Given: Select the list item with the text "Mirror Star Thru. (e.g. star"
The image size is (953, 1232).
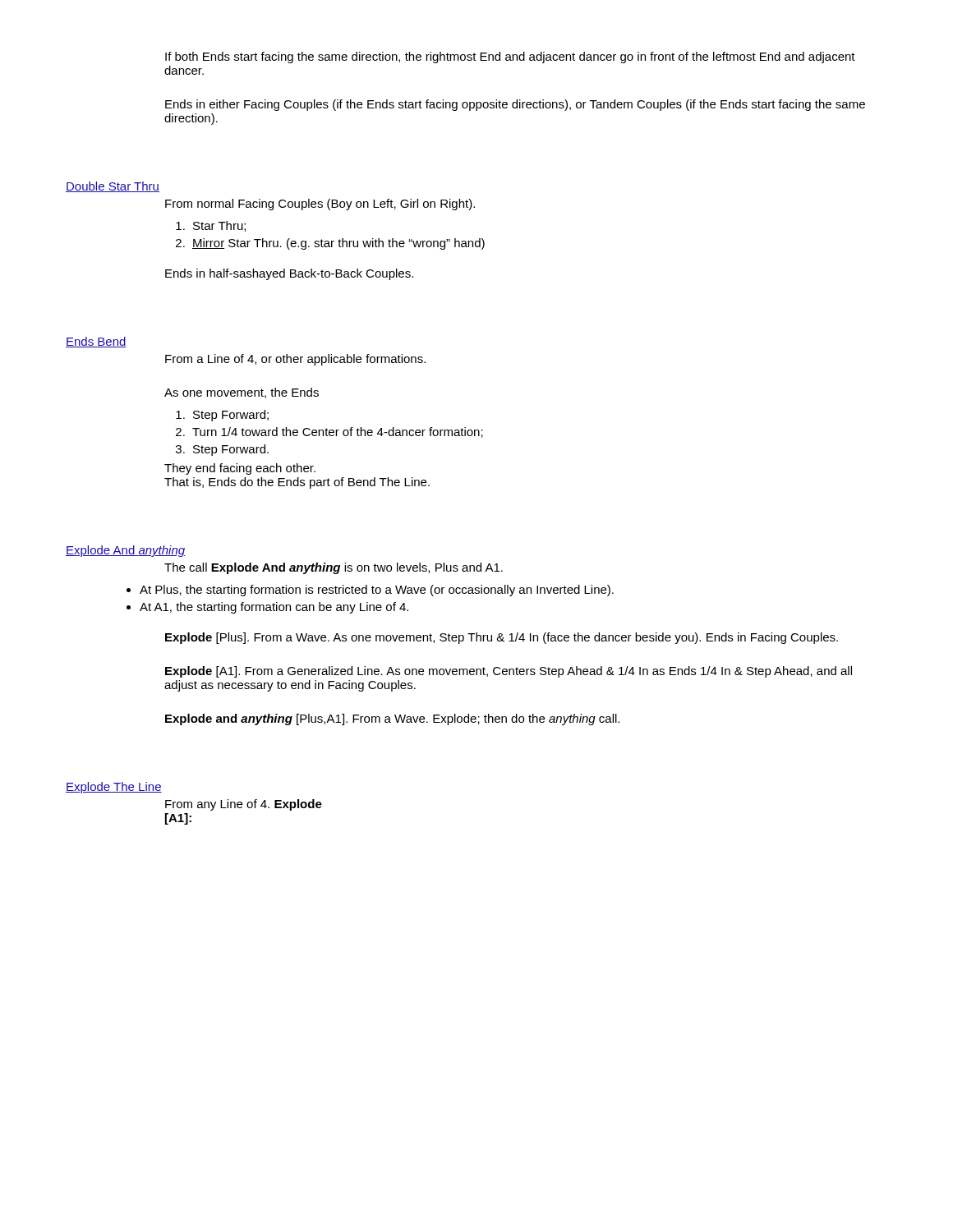Looking at the screenshot, I should (x=339, y=243).
